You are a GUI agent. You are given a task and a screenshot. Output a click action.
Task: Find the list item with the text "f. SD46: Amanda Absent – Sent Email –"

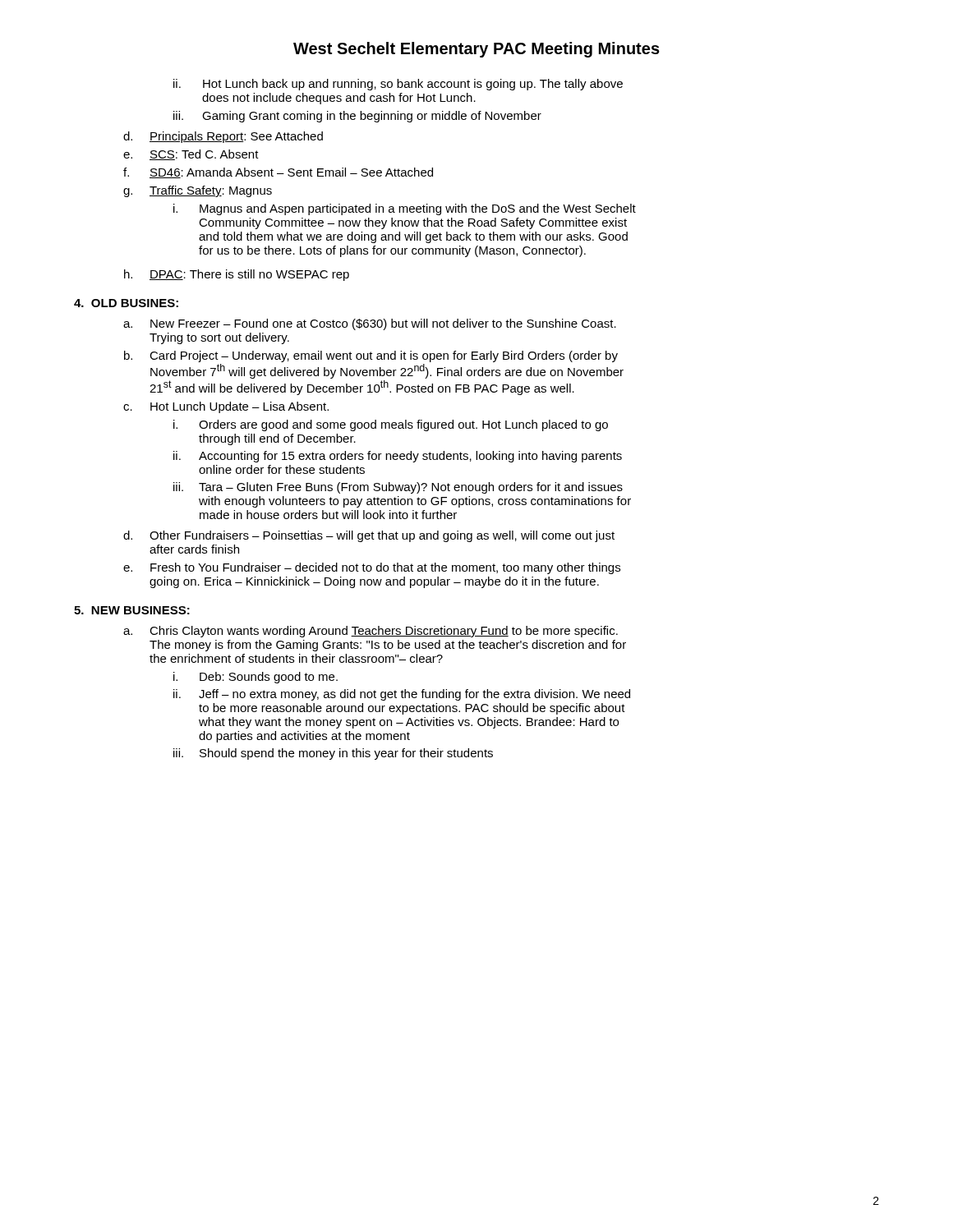click(278, 173)
